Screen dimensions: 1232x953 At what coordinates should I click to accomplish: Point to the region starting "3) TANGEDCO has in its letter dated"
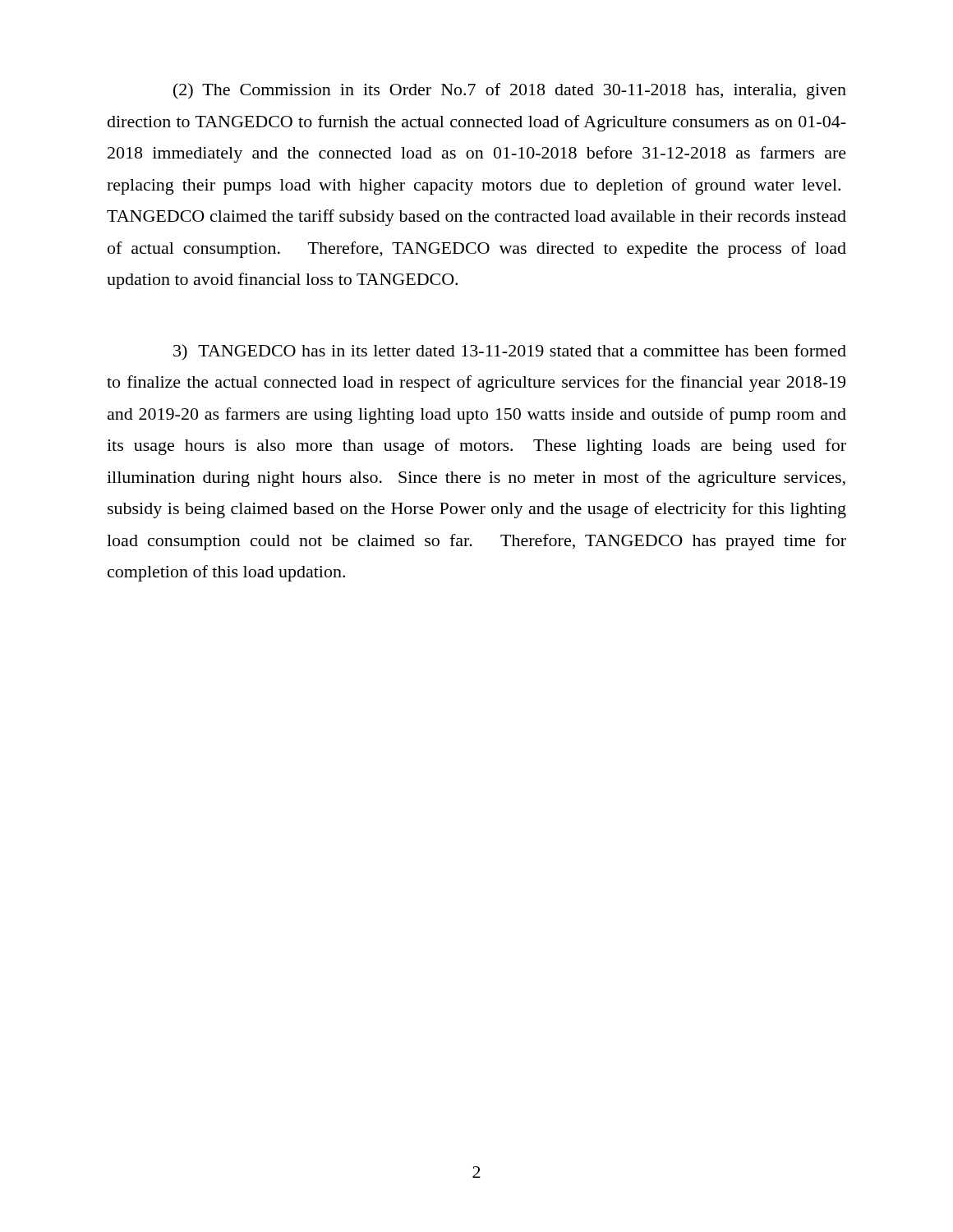(x=476, y=461)
